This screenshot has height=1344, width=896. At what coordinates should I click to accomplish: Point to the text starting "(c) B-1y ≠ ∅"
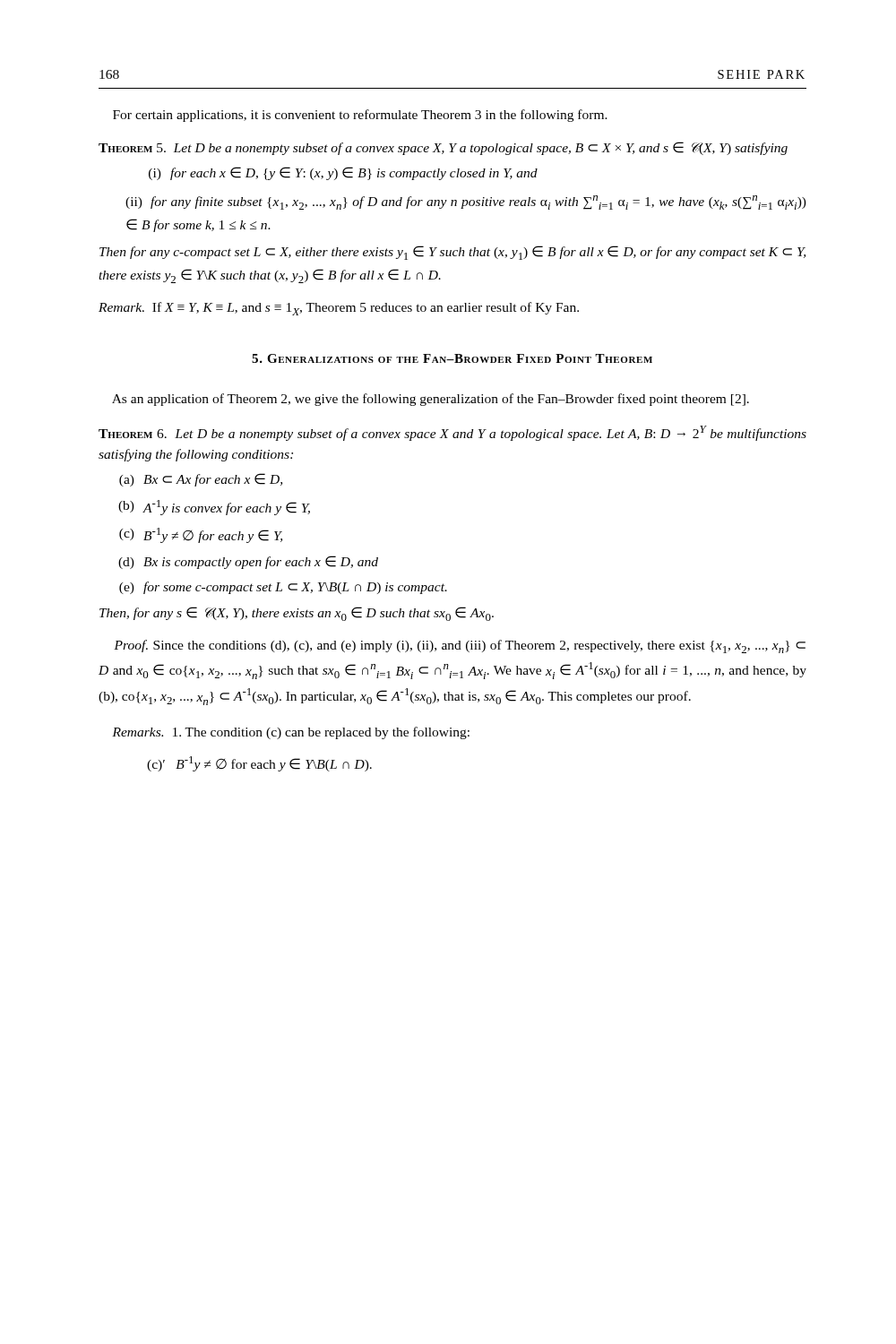(201, 535)
